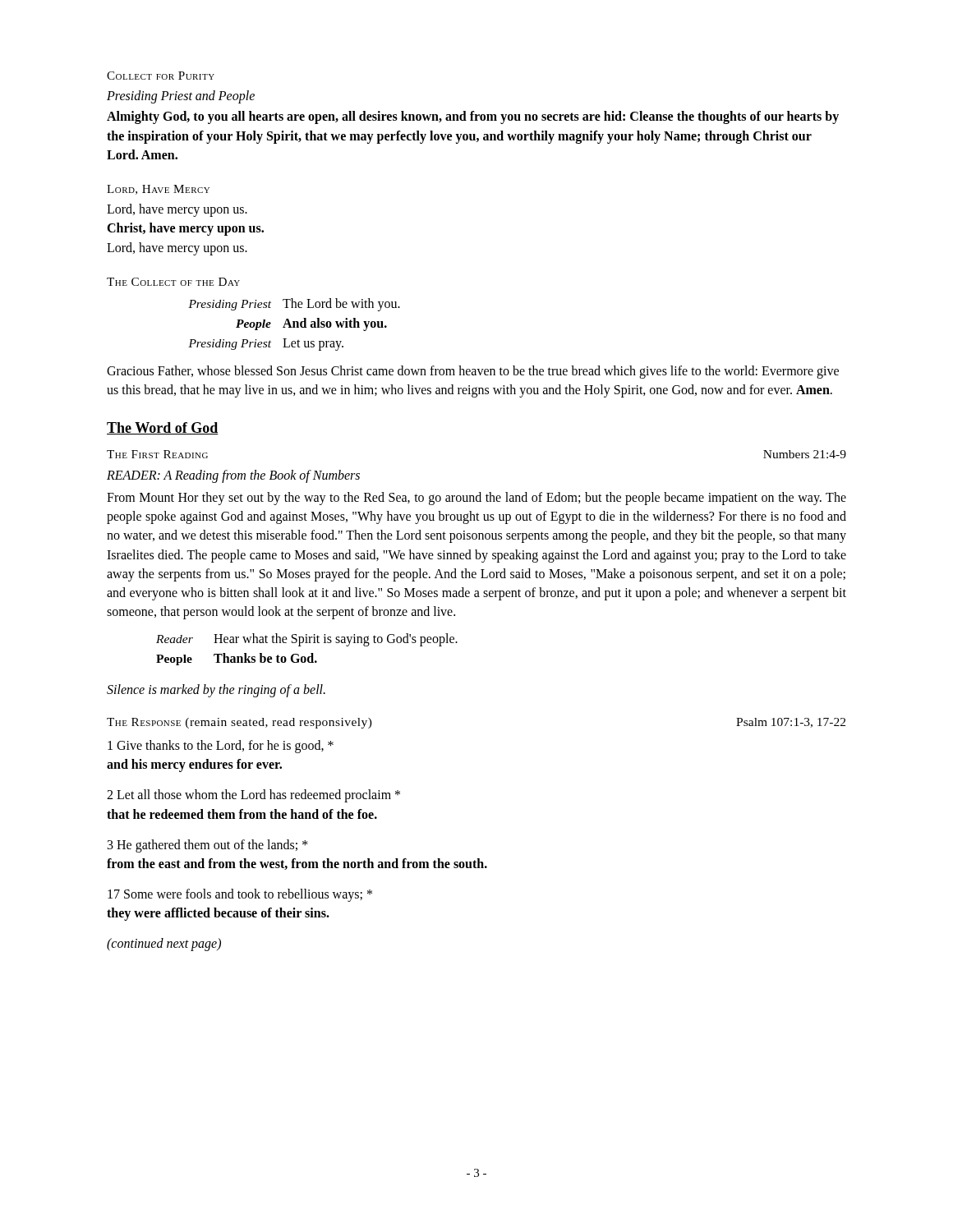Screen dimensions: 1232x953
Task: Navigate to the element starting "Presiding Priest and People"
Action: pyautogui.click(x=181, y=96)
